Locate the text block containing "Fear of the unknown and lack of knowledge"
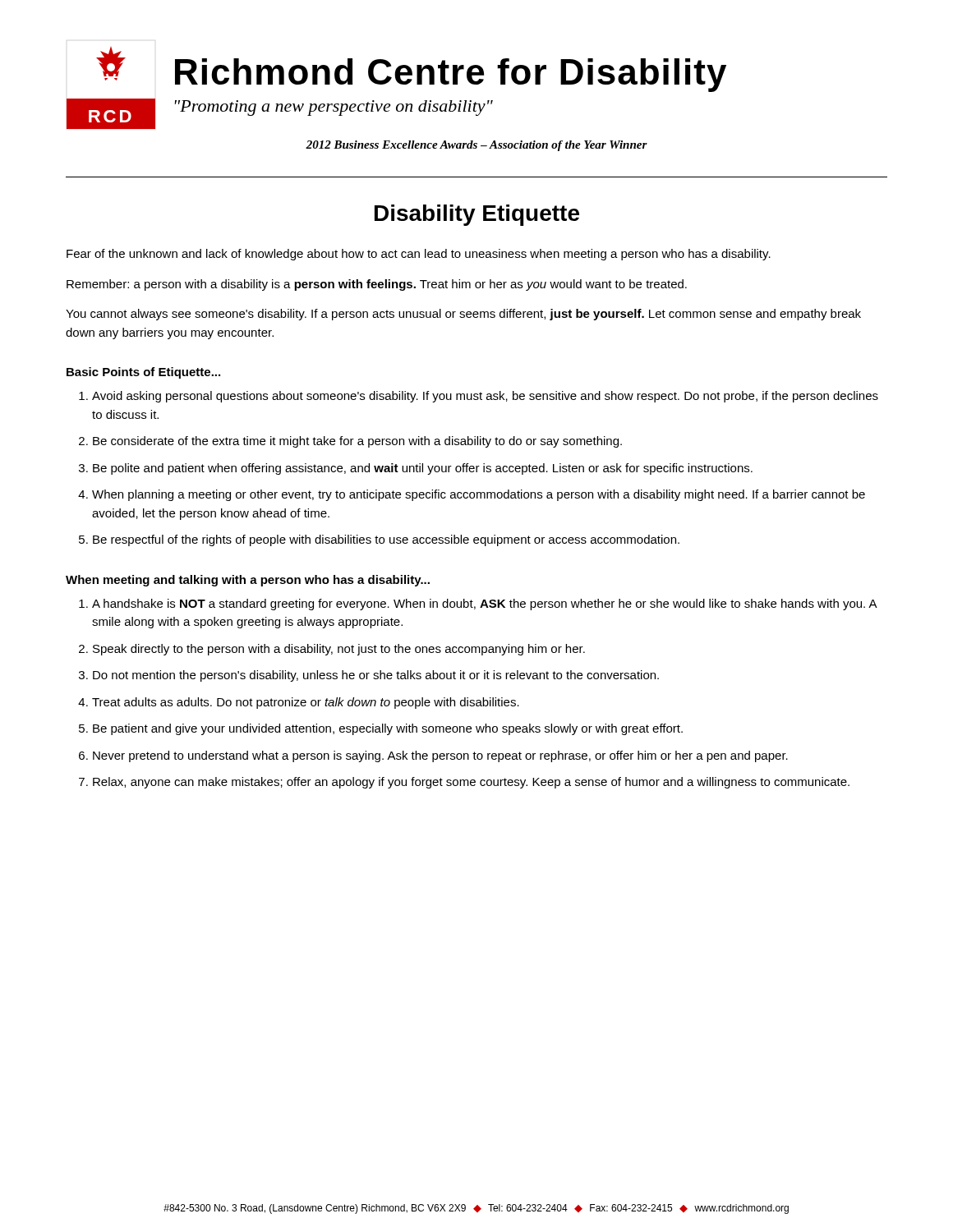 pyautogui.click(x=418, y=253)
